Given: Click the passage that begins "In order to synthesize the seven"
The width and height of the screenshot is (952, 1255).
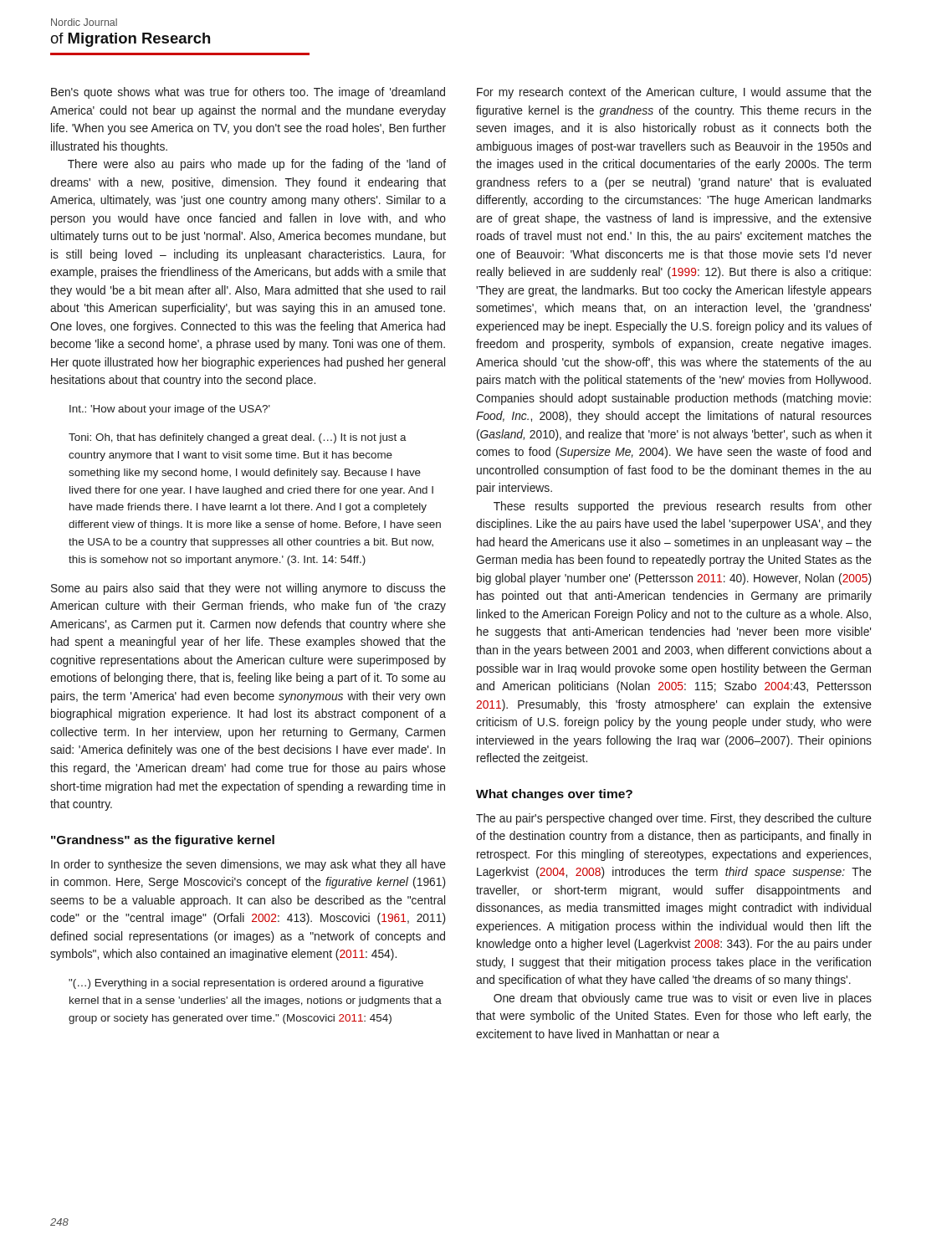Looking at the screenshot, I should click(x=248, y=910).
